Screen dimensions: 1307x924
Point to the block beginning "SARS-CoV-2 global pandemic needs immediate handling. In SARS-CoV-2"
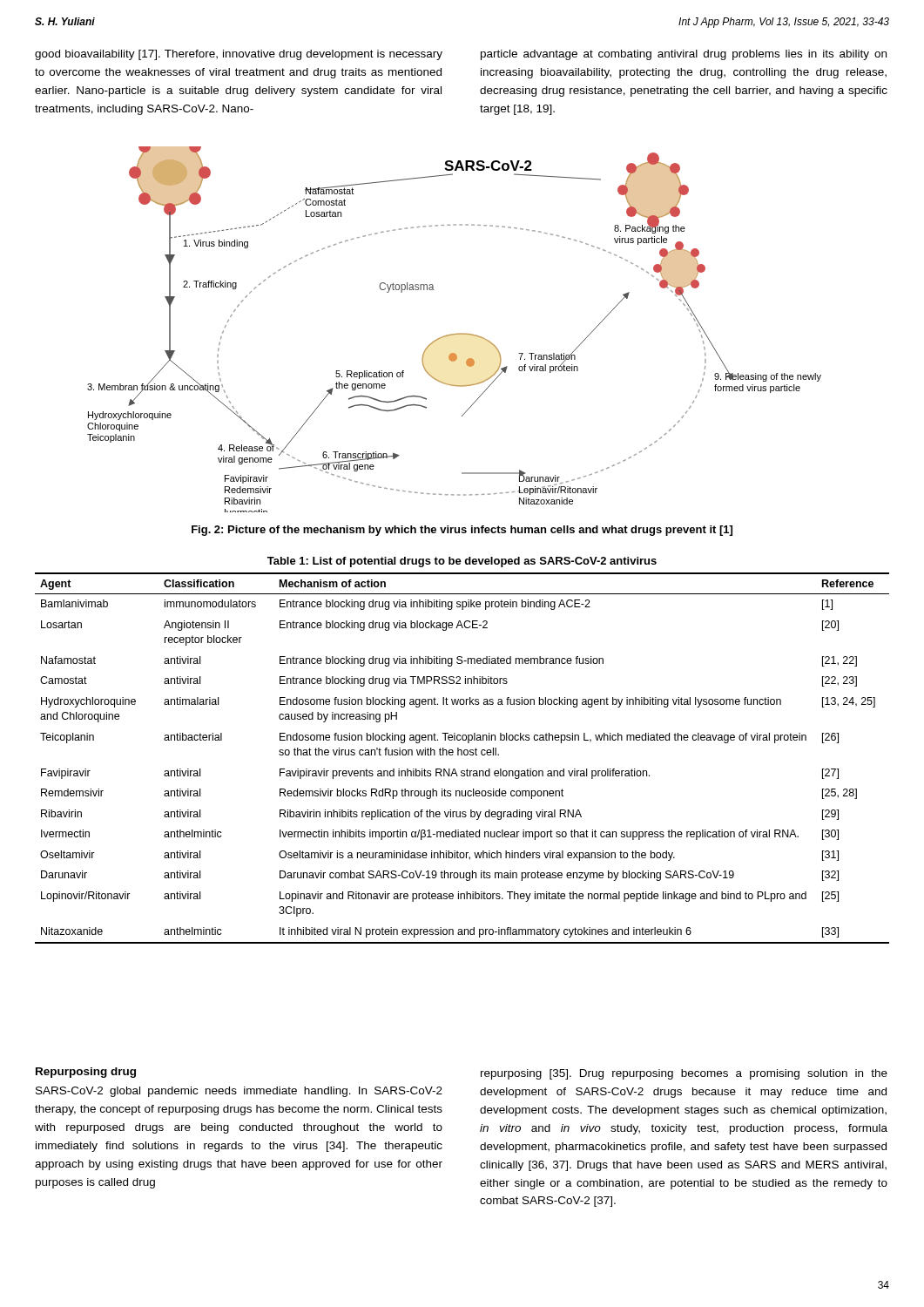tap(239, 1137)
